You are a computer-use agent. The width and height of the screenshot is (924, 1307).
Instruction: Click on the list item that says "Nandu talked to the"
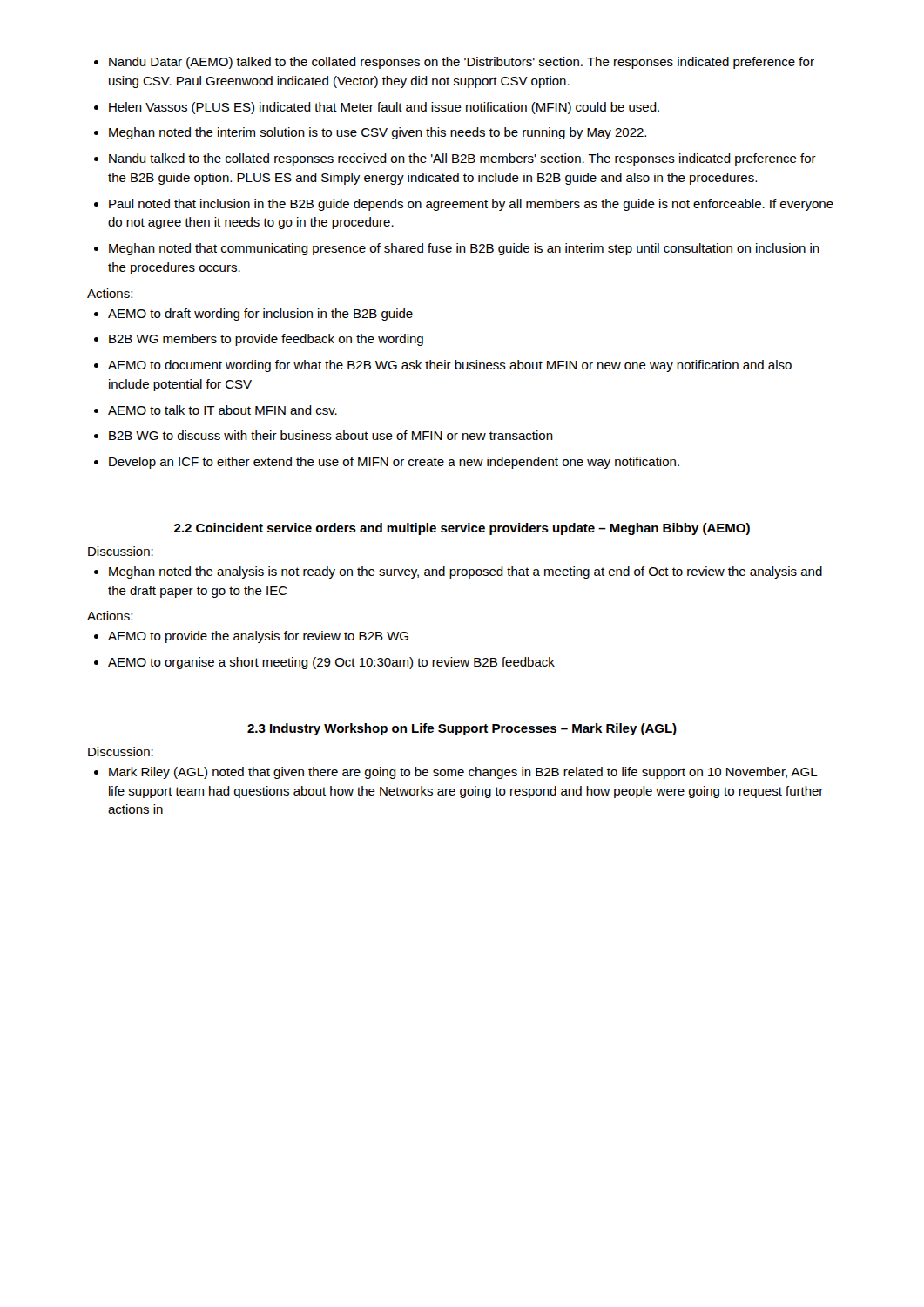(462, 168)
